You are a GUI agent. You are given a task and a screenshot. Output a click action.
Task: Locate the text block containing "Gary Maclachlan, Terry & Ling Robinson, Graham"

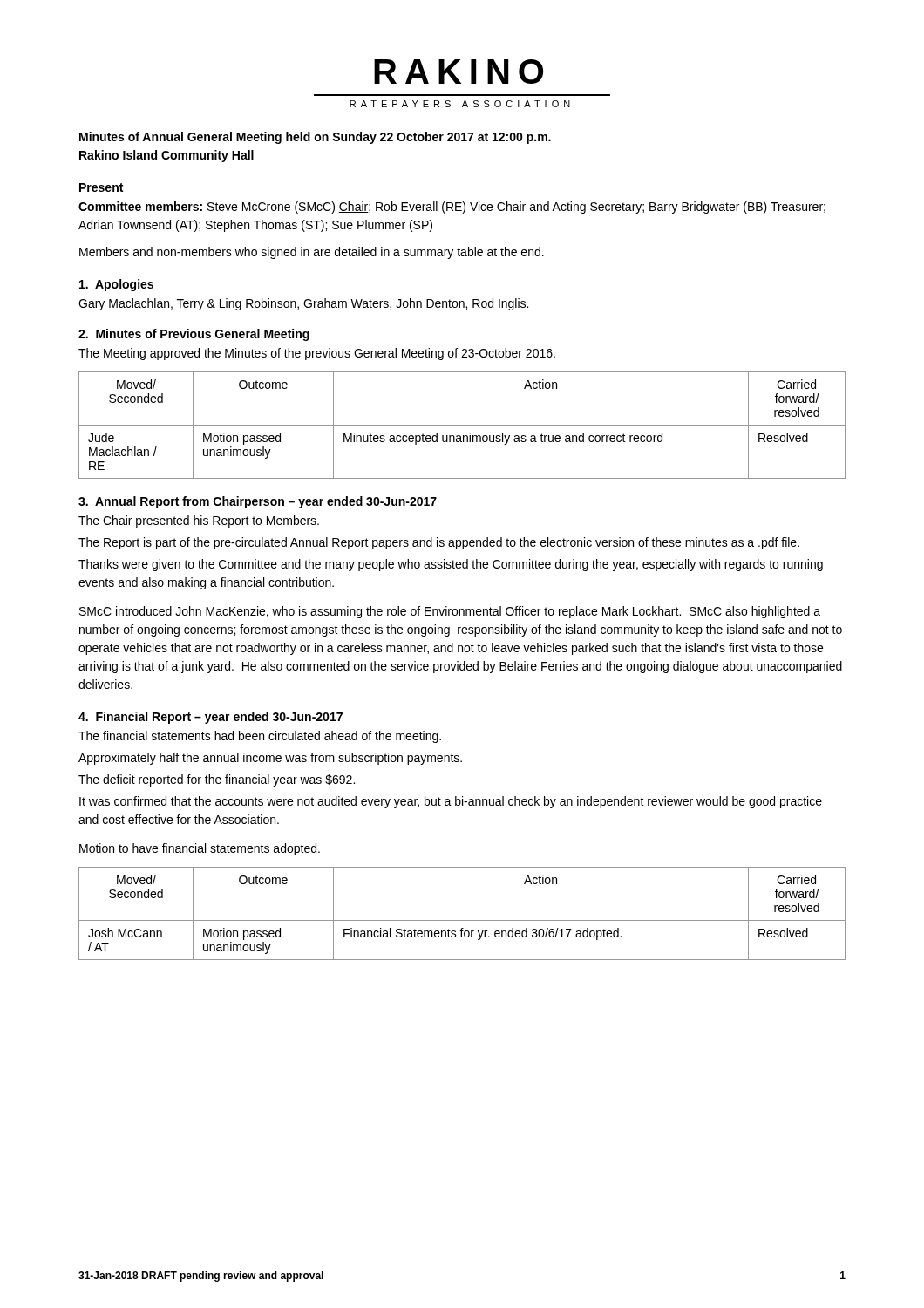click(x=304, y=303)
